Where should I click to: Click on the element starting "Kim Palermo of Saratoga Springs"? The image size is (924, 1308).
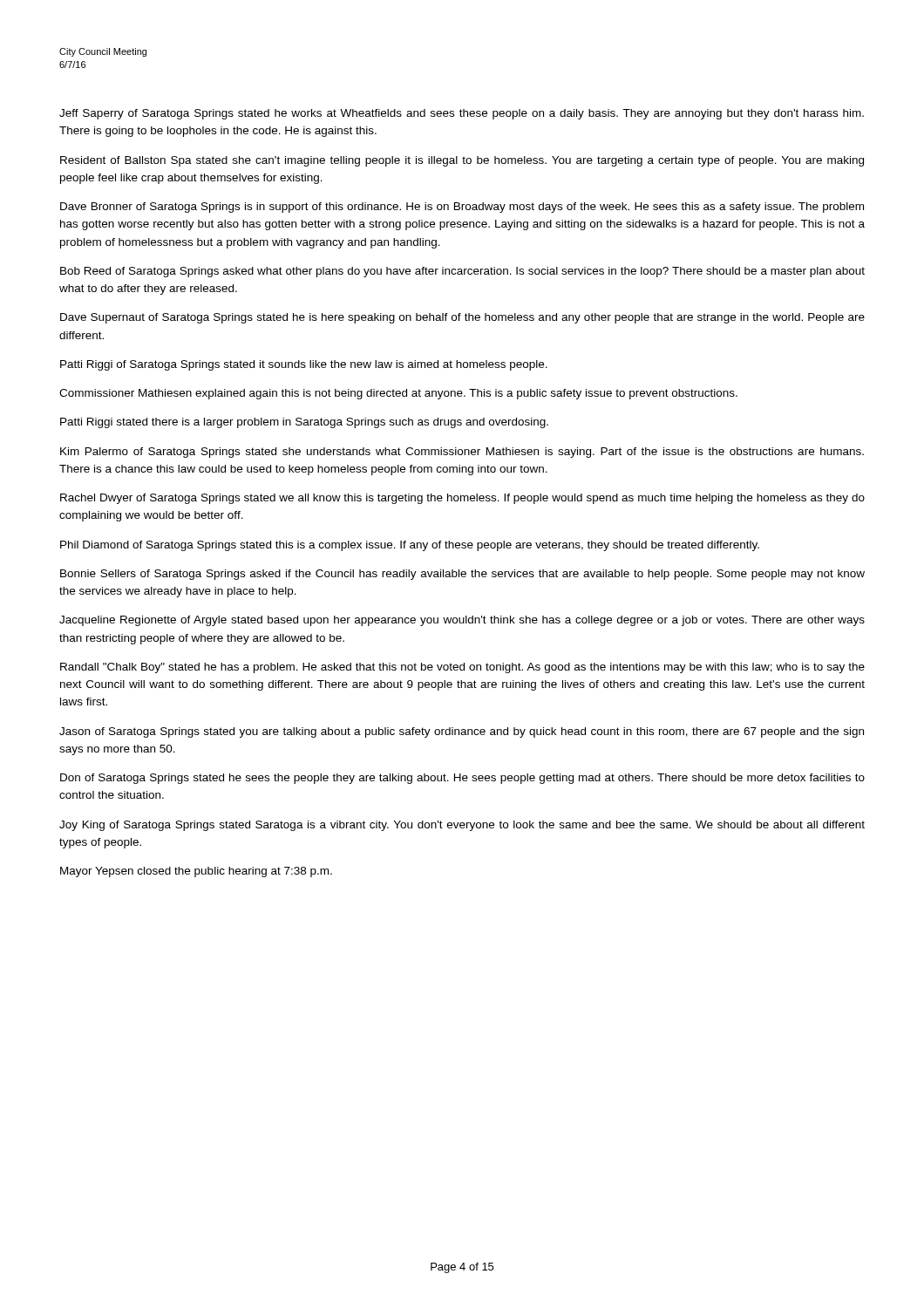pyautogui.click(x=462, y=460)
